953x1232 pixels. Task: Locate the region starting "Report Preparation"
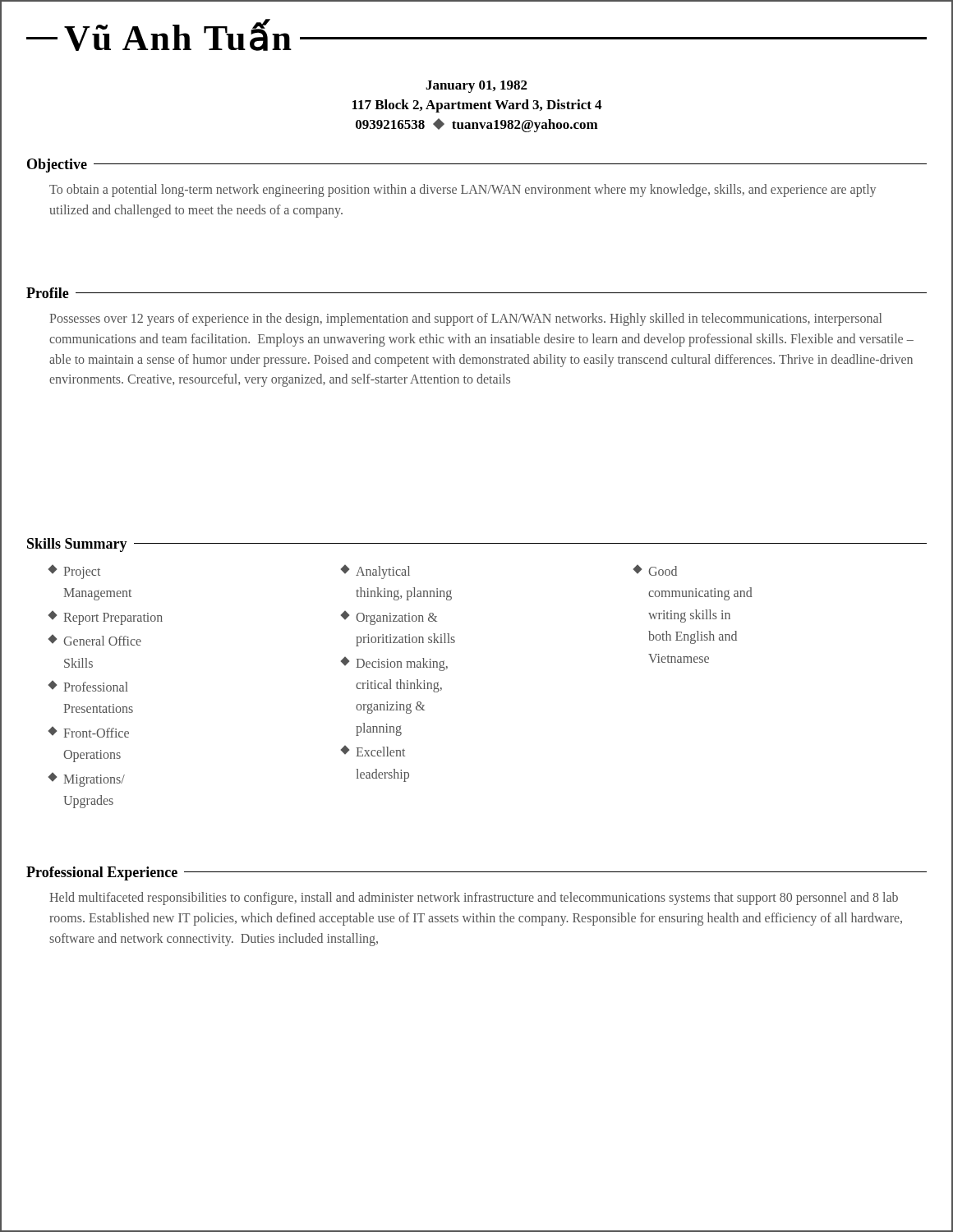[x=106, y=618]
